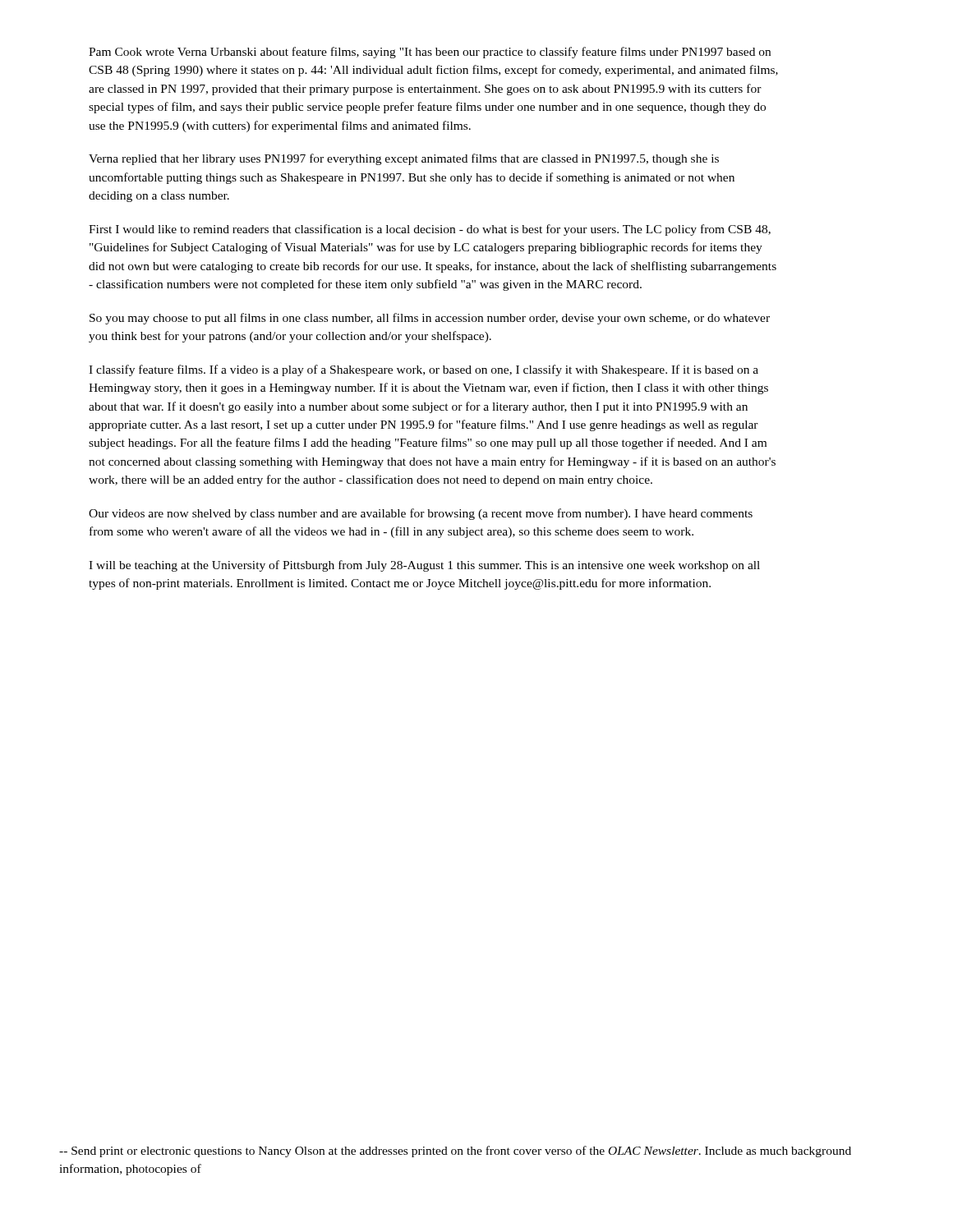Find the text block that says "Pam Cook wrote Verna Urbanski about feature"

[434, 88]
